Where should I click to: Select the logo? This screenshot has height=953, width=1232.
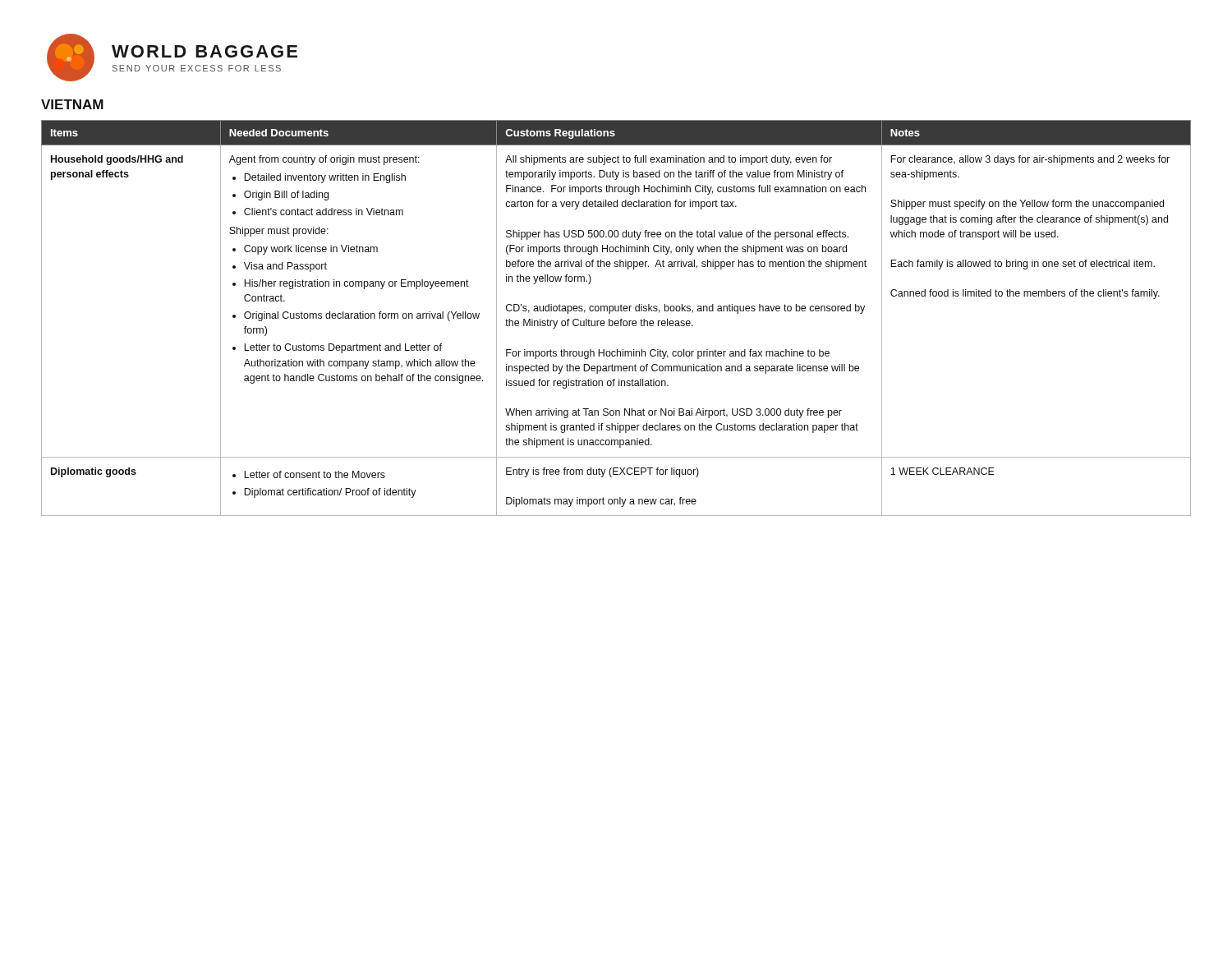(616, 58)
